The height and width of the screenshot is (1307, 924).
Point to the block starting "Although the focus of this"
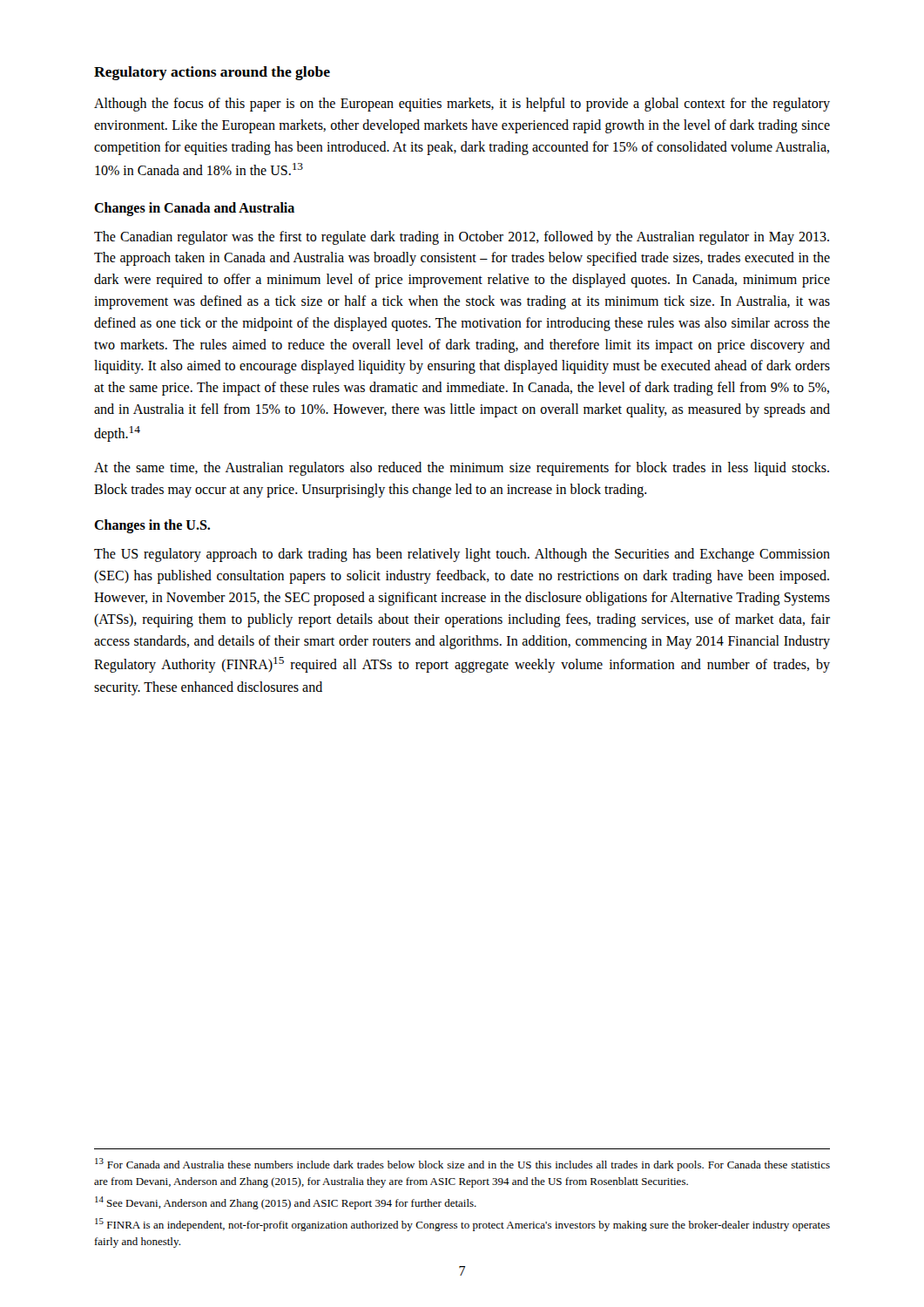[462, 138]
